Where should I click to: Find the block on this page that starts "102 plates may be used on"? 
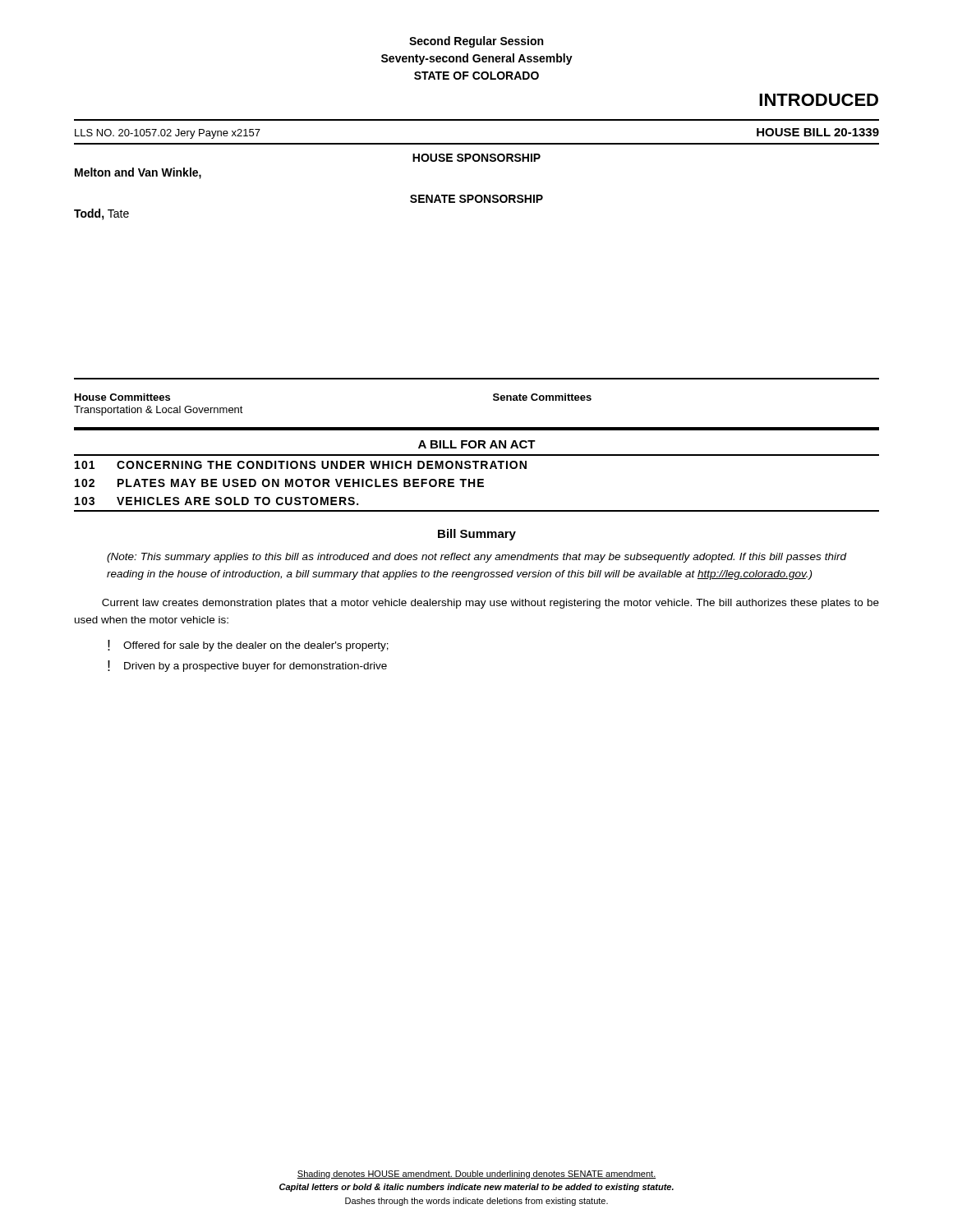(280, 483)
